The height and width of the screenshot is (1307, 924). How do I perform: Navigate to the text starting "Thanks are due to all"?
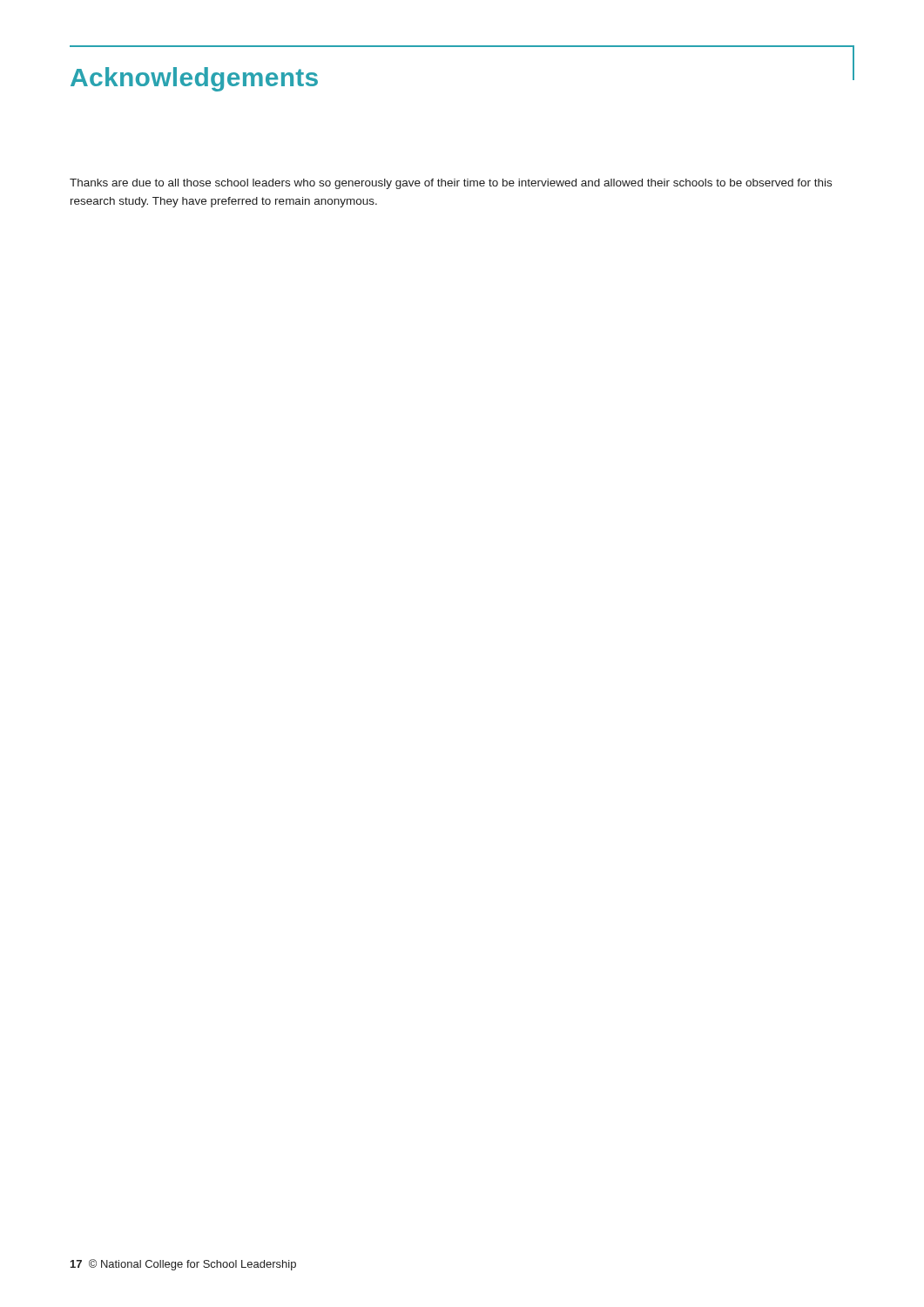click(451, 192)
